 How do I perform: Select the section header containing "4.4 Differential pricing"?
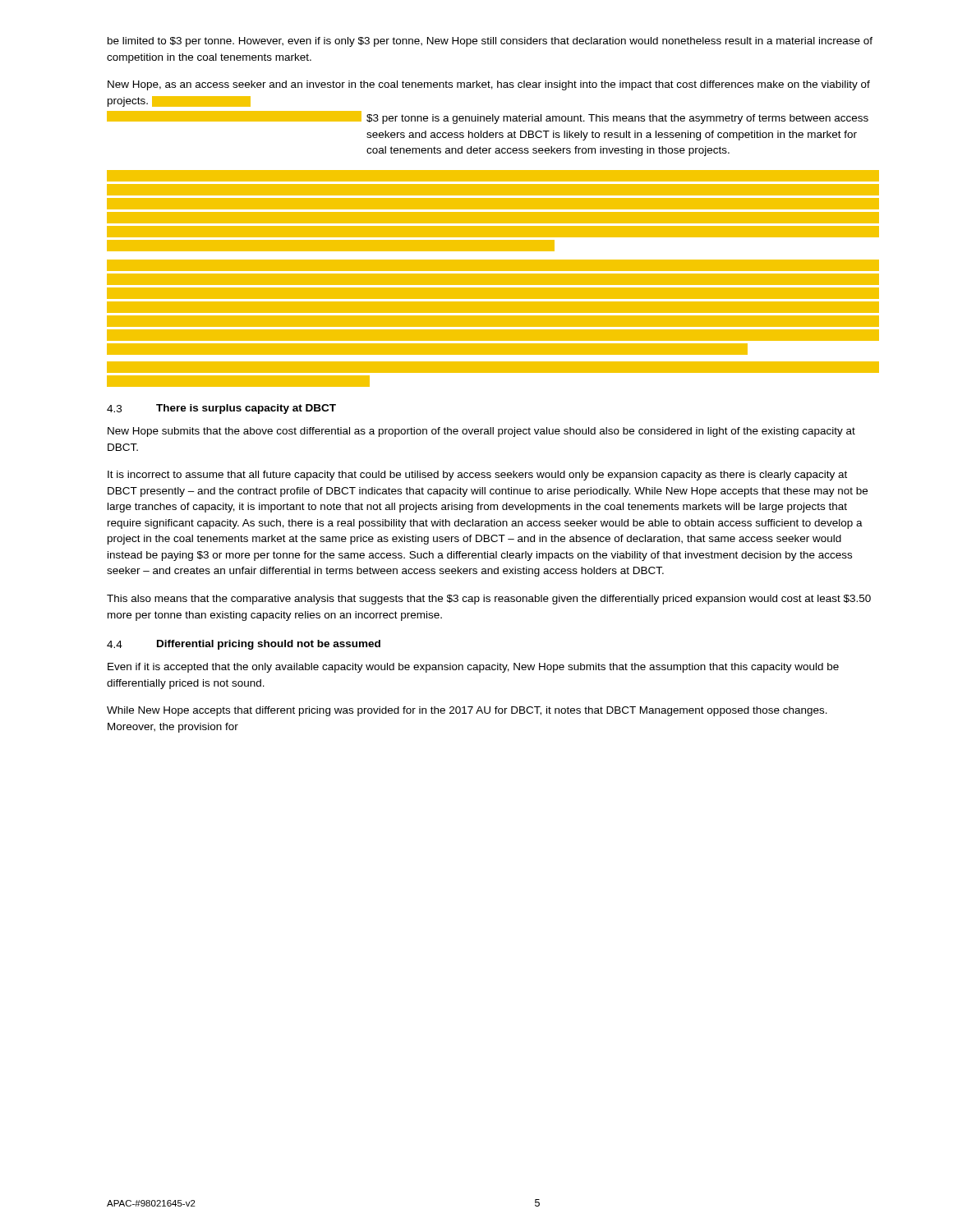244,644
